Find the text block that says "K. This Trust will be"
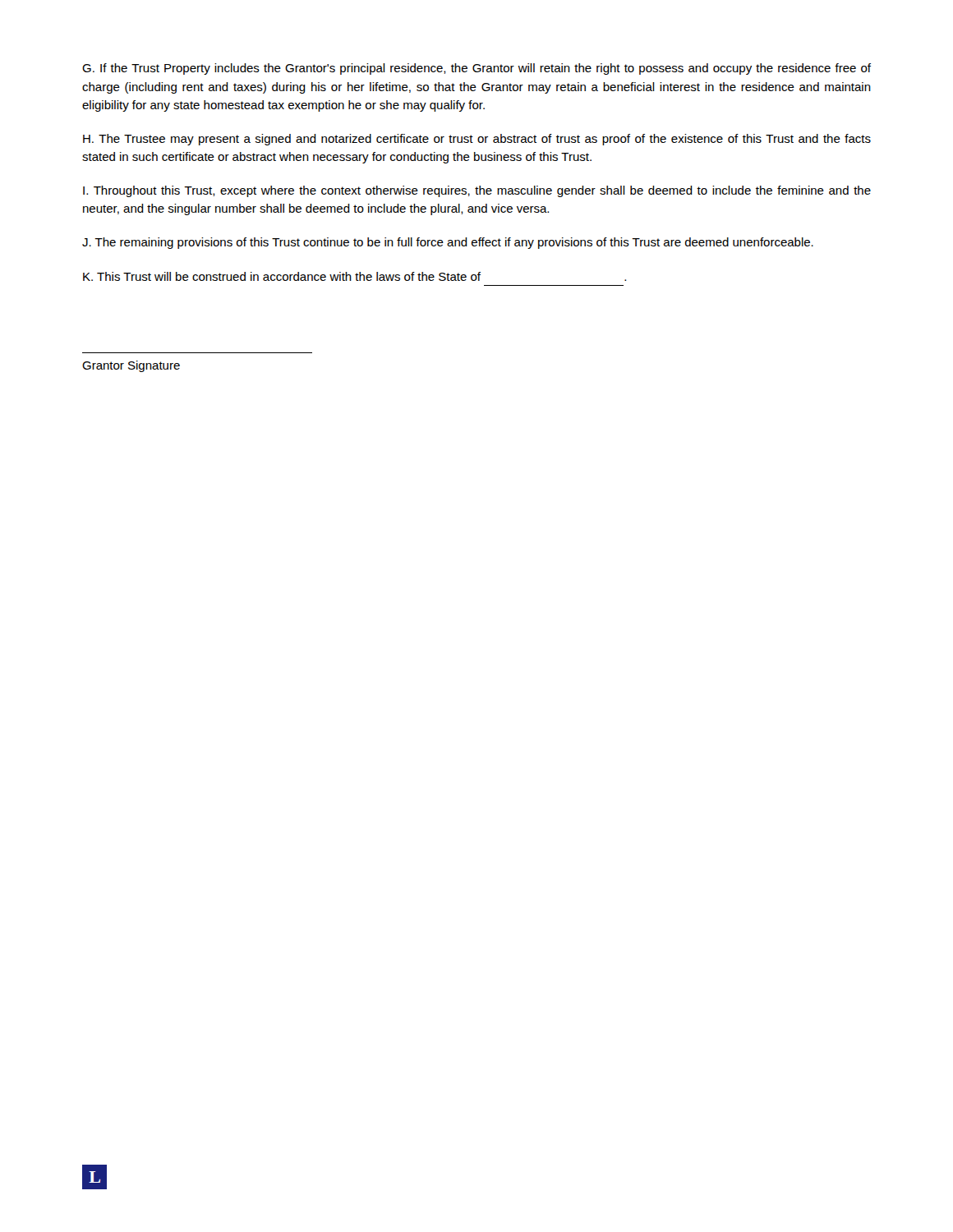 click(x=355, y=276)
